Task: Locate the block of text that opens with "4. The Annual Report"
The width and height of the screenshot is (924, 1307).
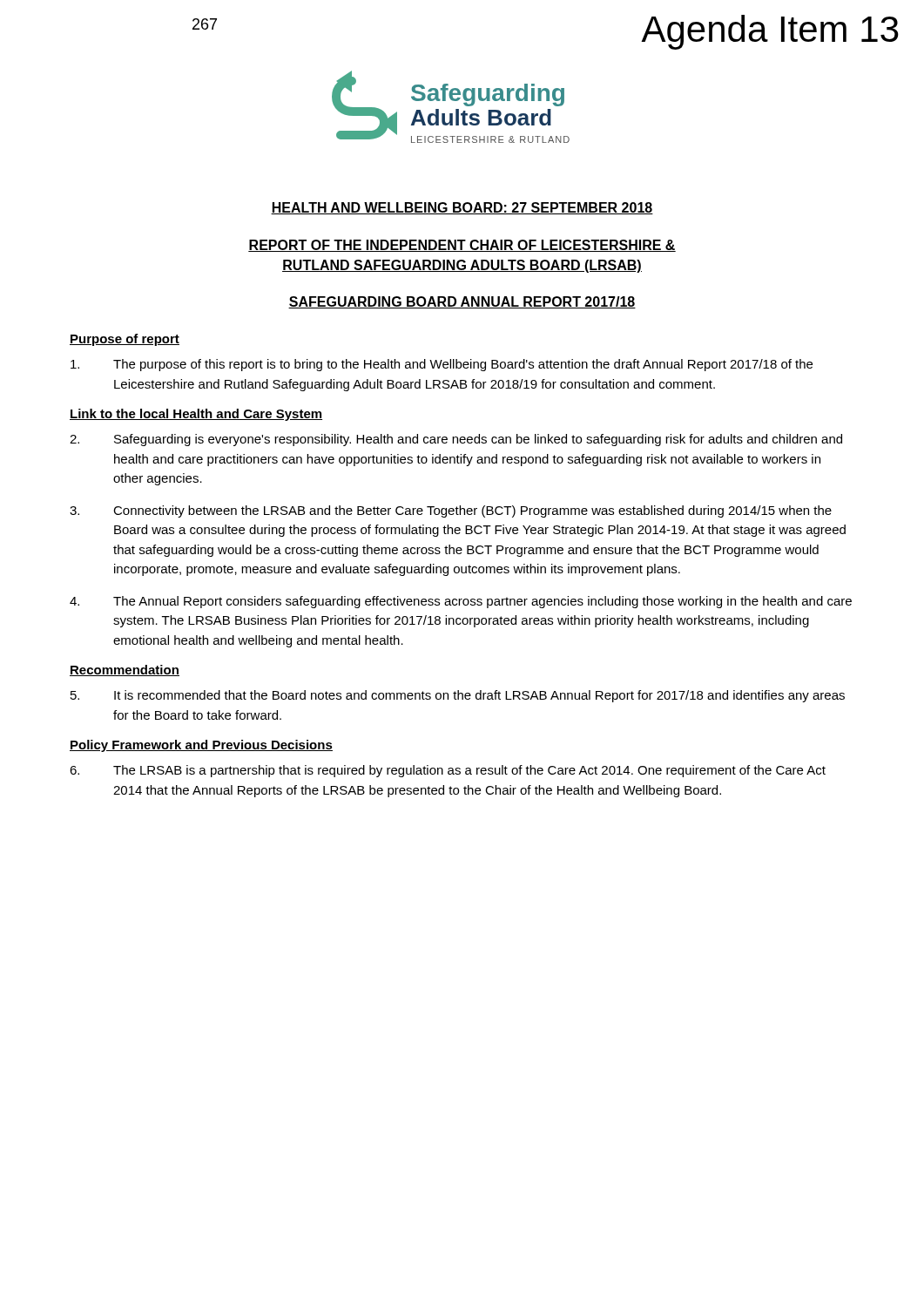Action: [462, 621]
